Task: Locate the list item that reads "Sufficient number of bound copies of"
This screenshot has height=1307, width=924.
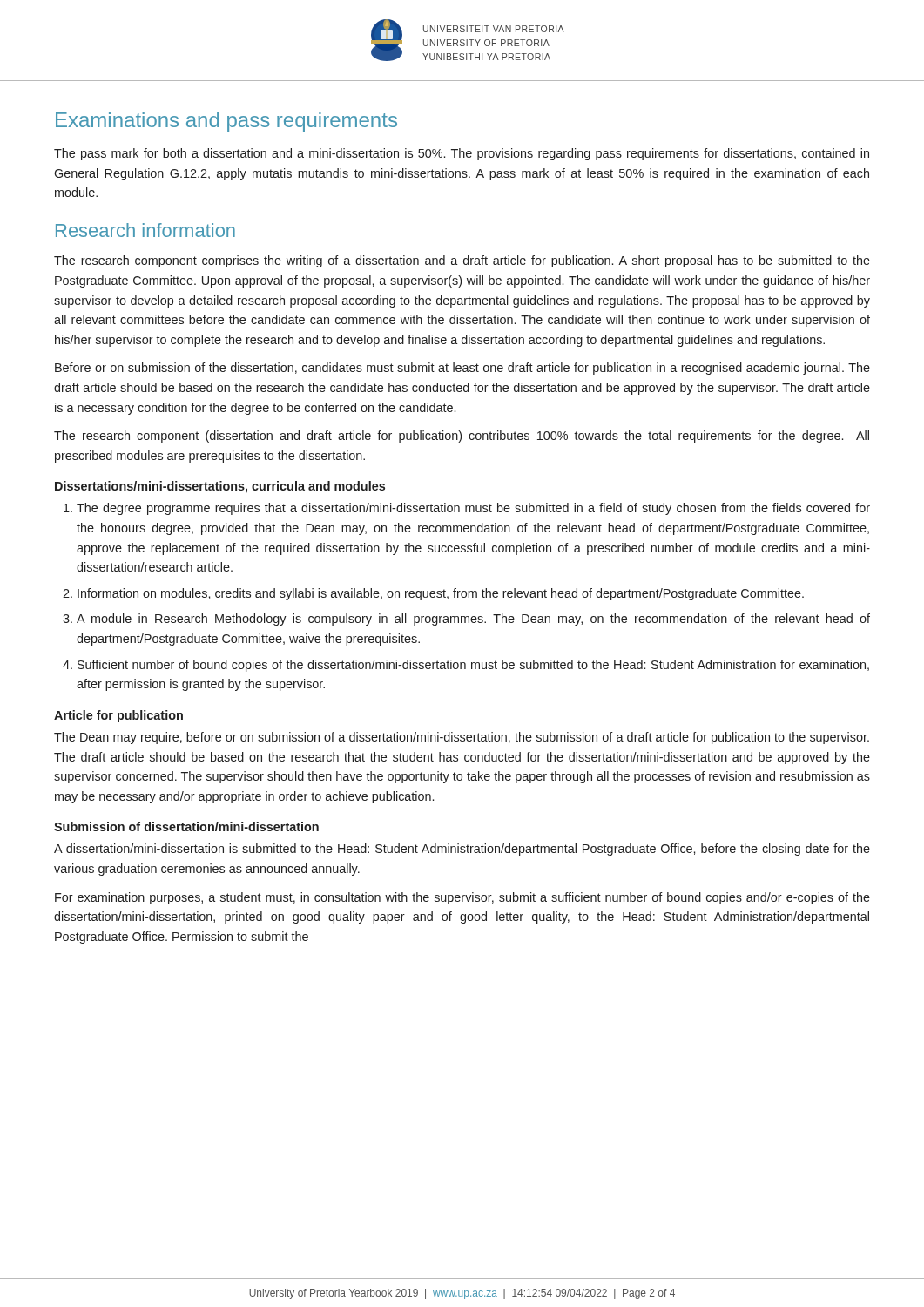Action: 473,675
